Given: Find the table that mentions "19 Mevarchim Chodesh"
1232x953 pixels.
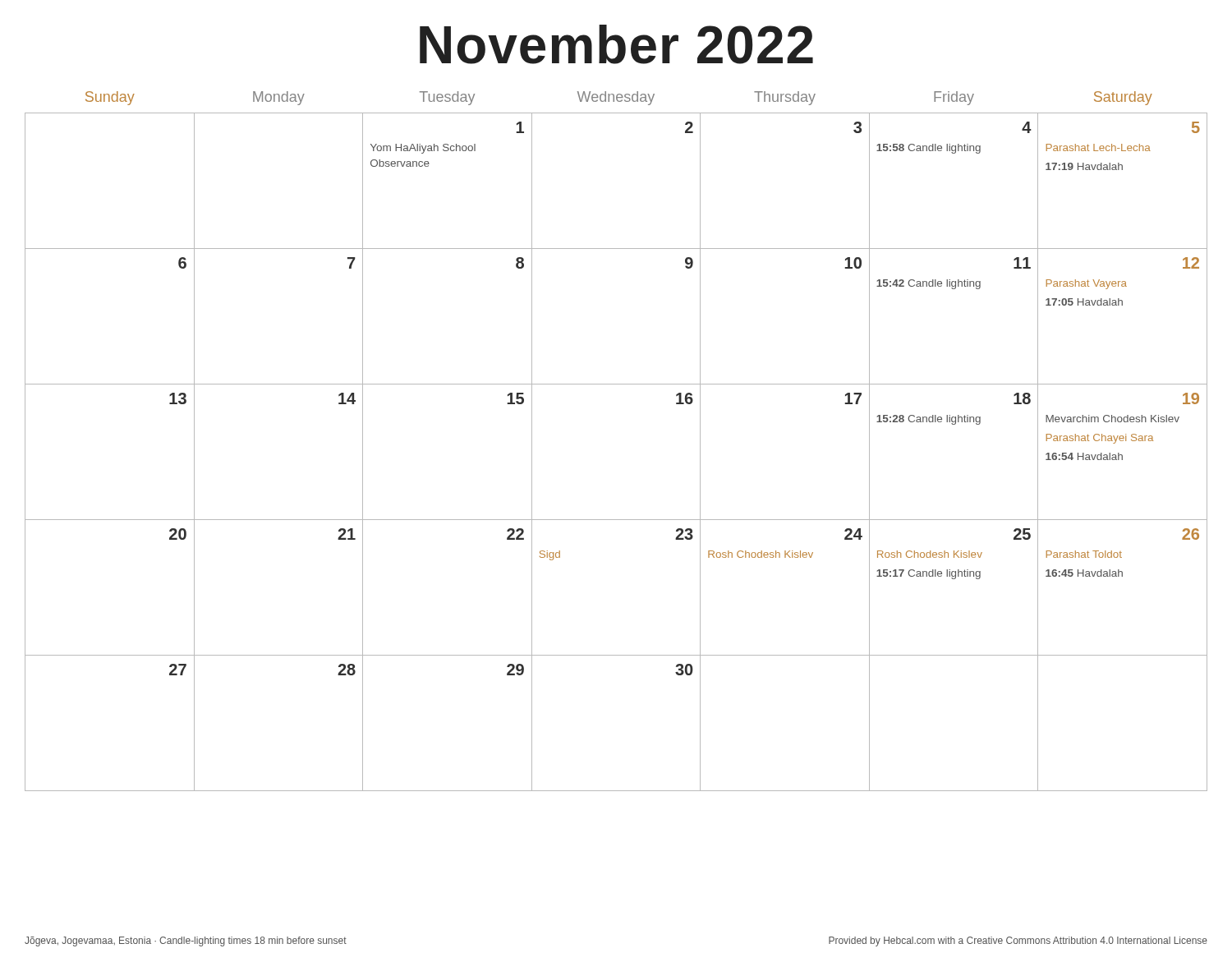Looking at the screenshot, I should [x=616, y=437].
